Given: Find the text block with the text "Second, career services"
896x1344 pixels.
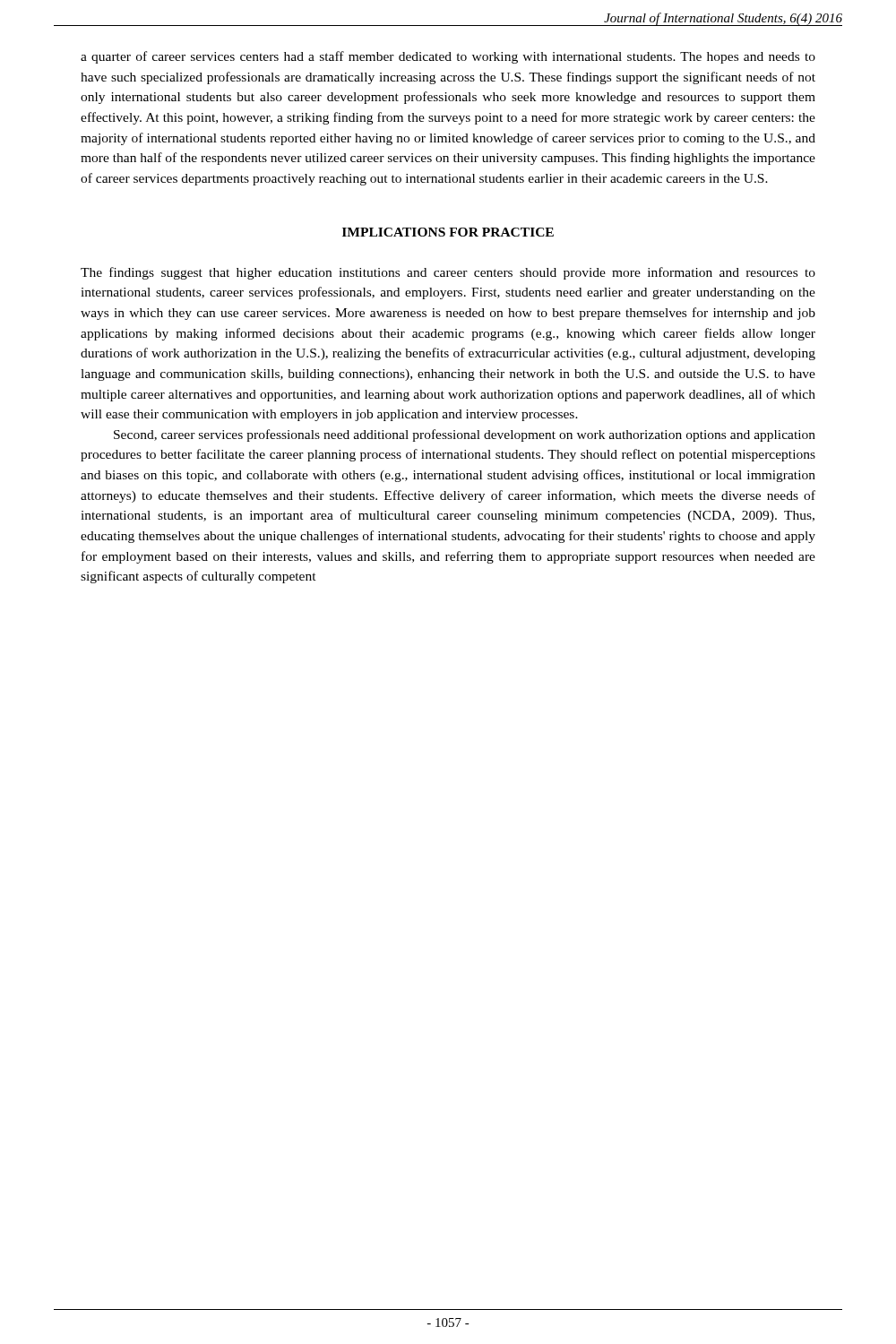Looking at the screenshot, I should click(448, 506).
